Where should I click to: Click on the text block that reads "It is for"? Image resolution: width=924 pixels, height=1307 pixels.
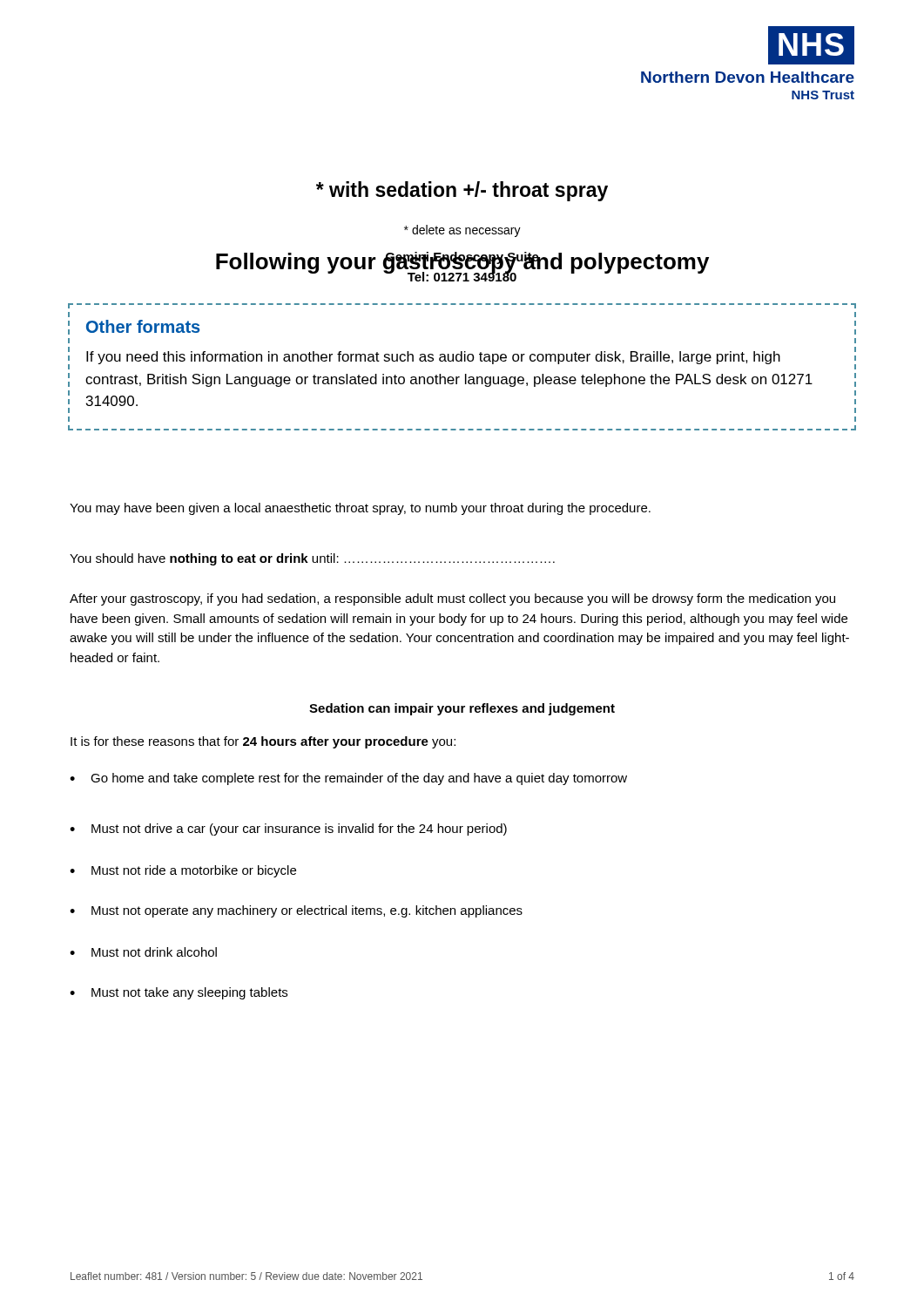click(x=263, y=741)
